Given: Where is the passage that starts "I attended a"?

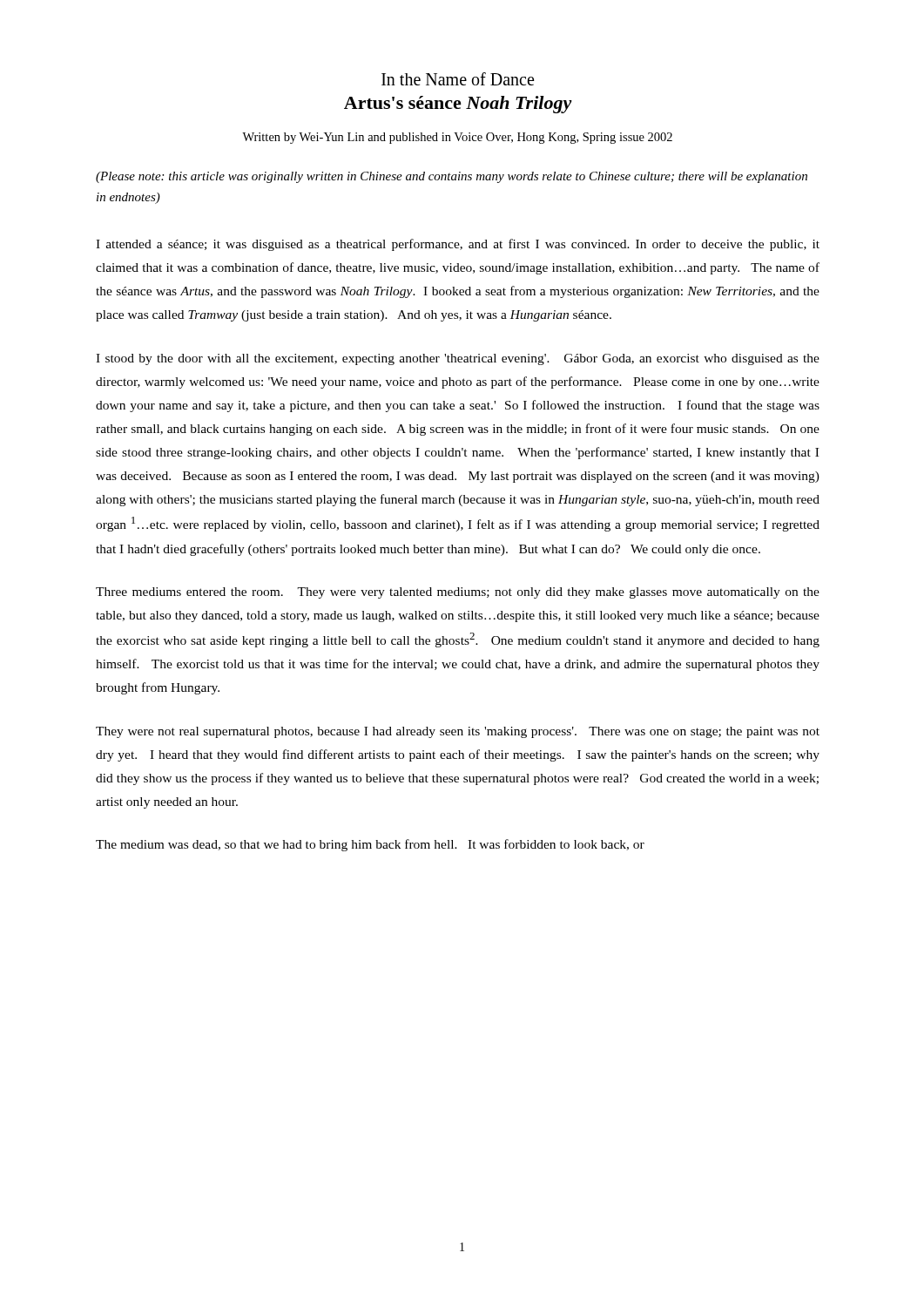Looking at the screenshot, I should pyautogui.click(x=458, y=279).
